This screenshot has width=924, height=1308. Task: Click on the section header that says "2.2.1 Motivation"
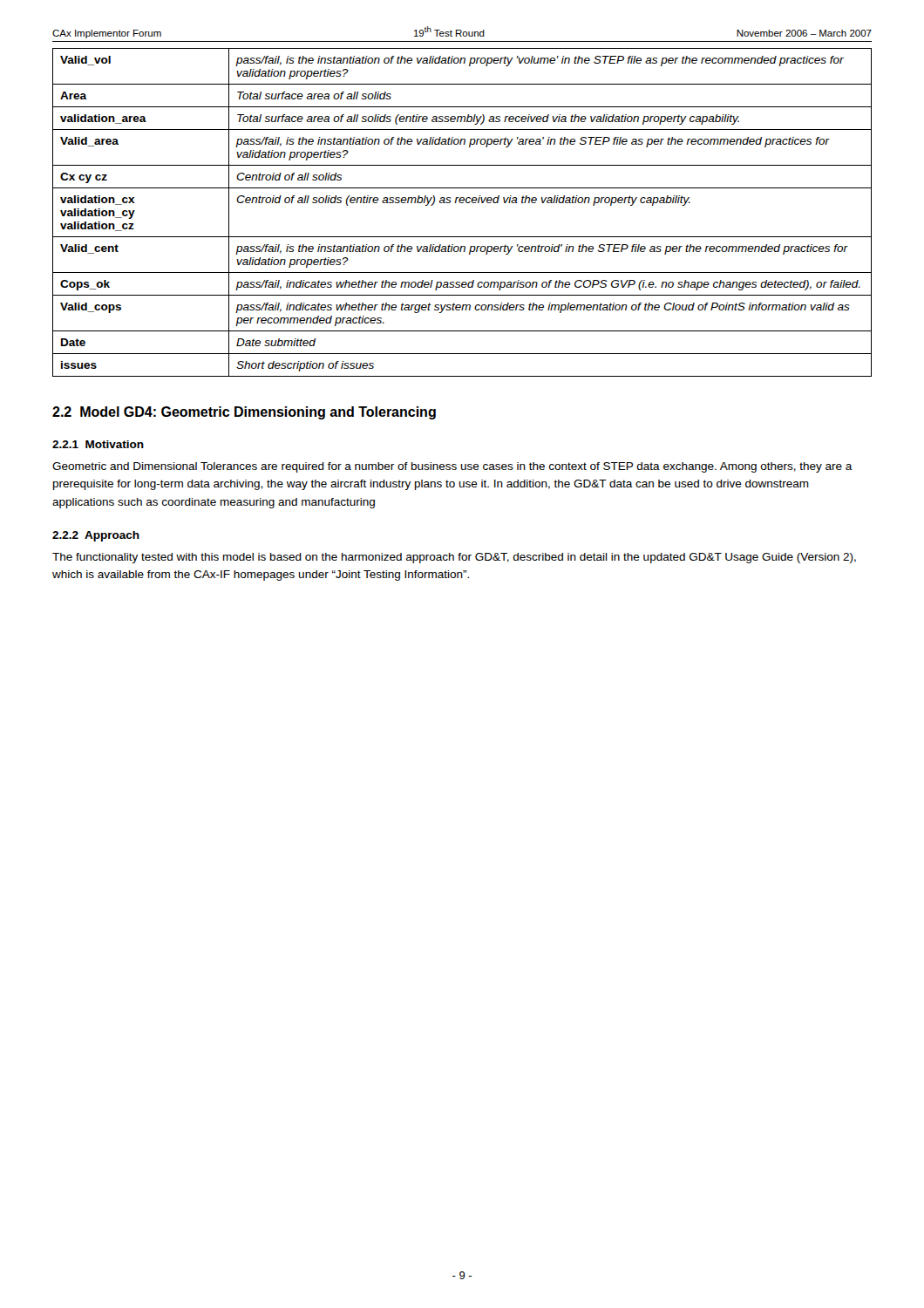pos(98,444)
